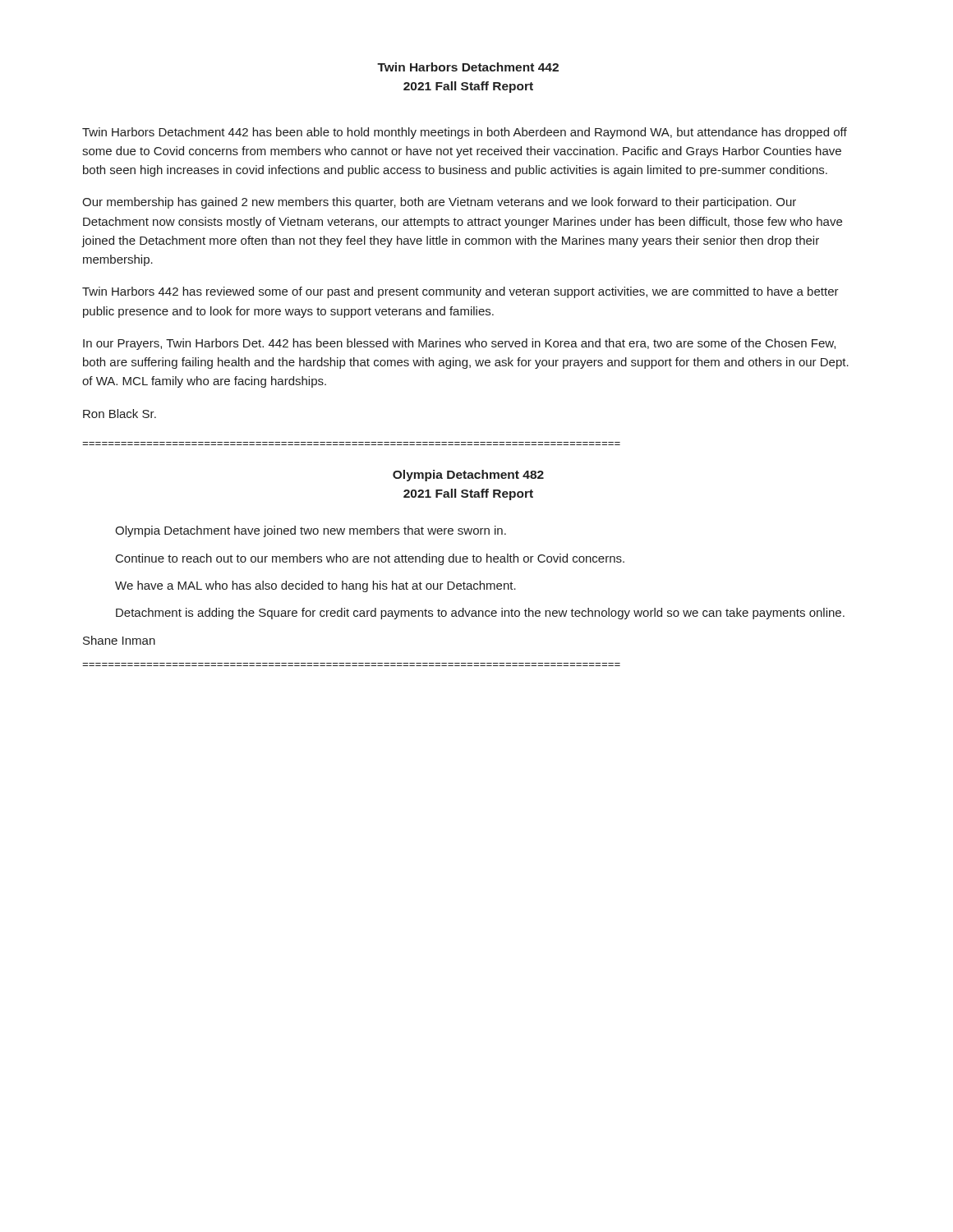Viewport: 953px width, 1232px height.
Task: Click on the element starting "Olympia Detachment 482 2021 Fall Staff Report"
Action: pos(468,484)
